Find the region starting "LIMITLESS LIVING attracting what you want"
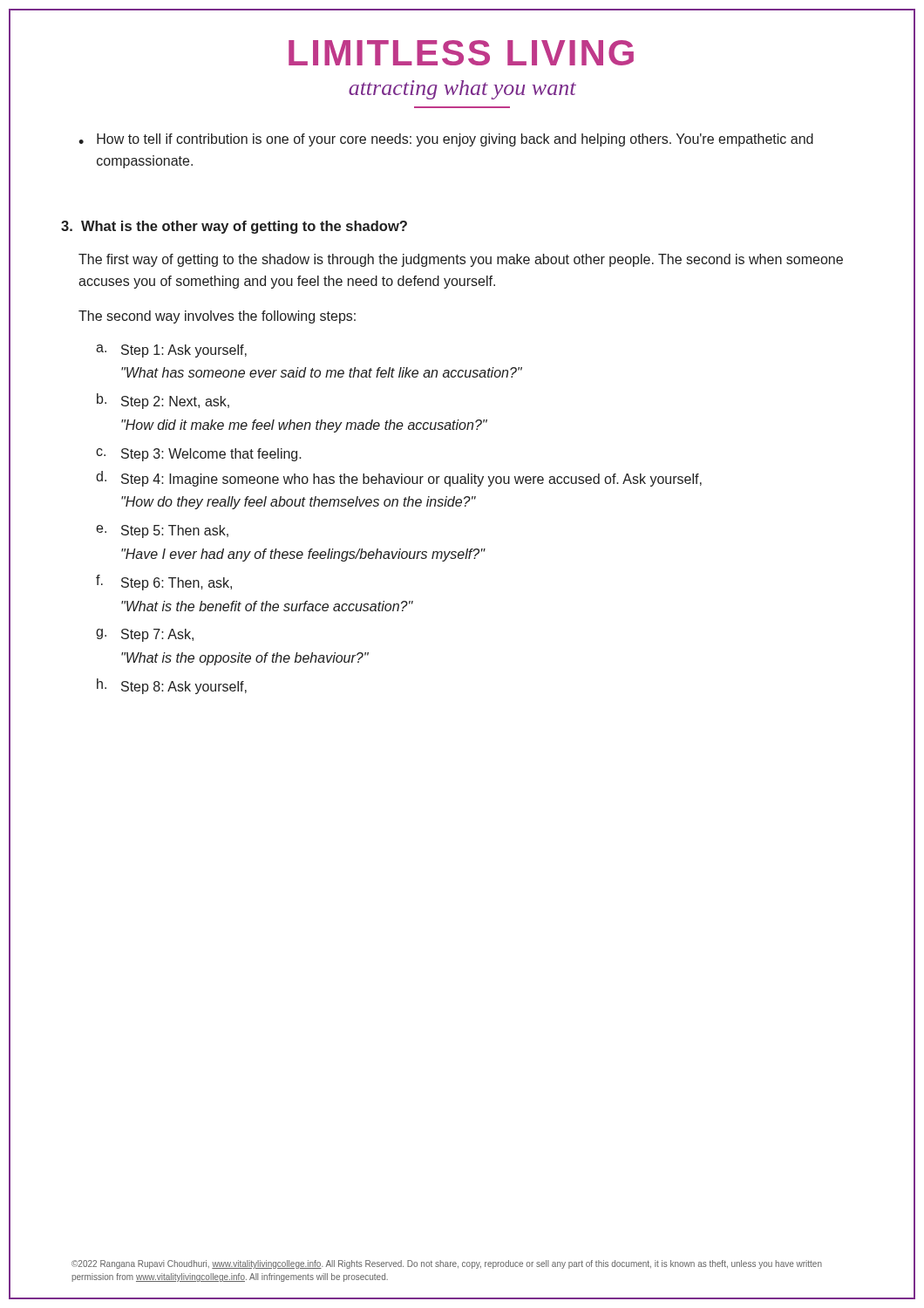This screenshot has height=1308, width=924. (x=462, y=71)
